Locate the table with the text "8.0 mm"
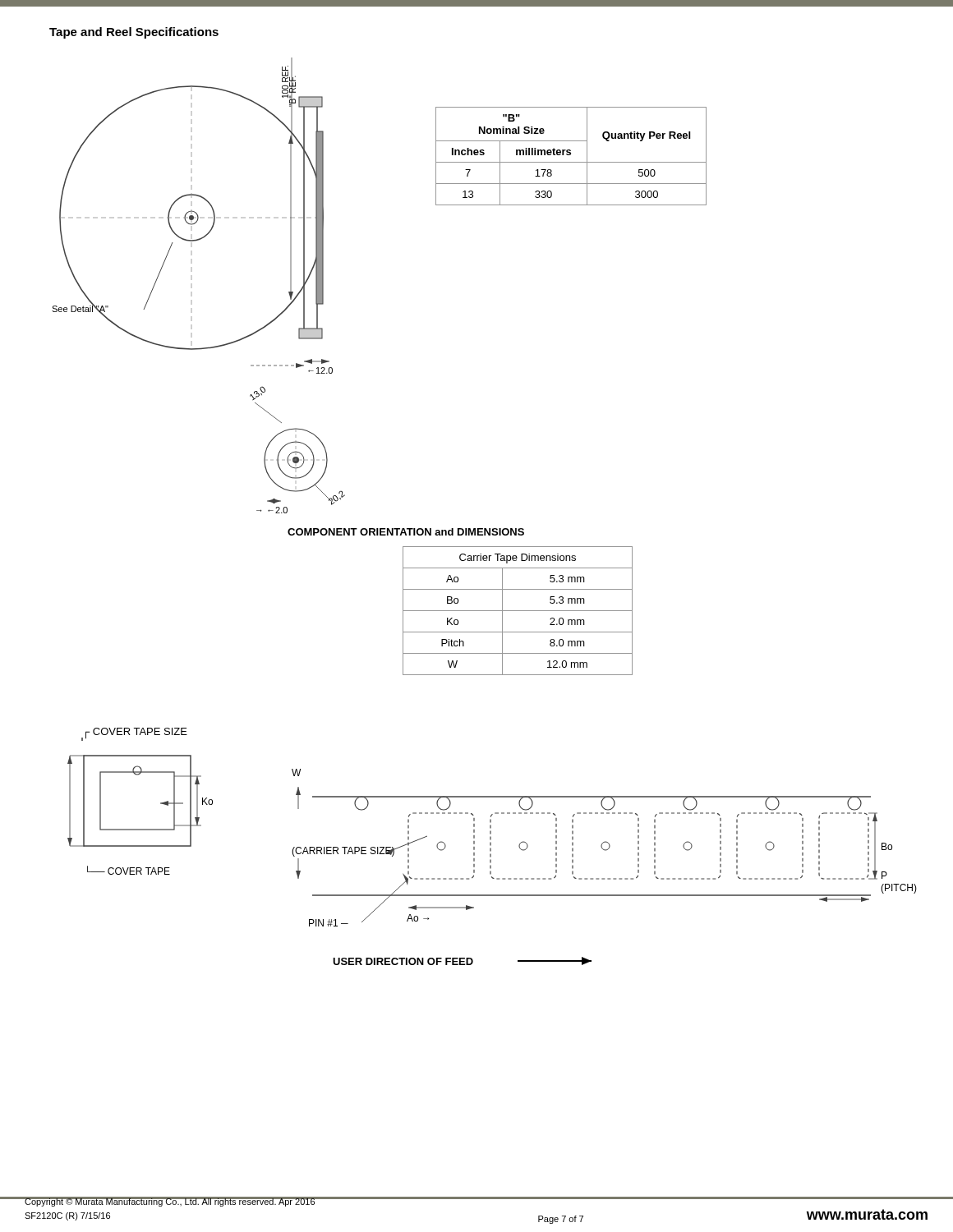953x1232 pixels. [518, 611]
